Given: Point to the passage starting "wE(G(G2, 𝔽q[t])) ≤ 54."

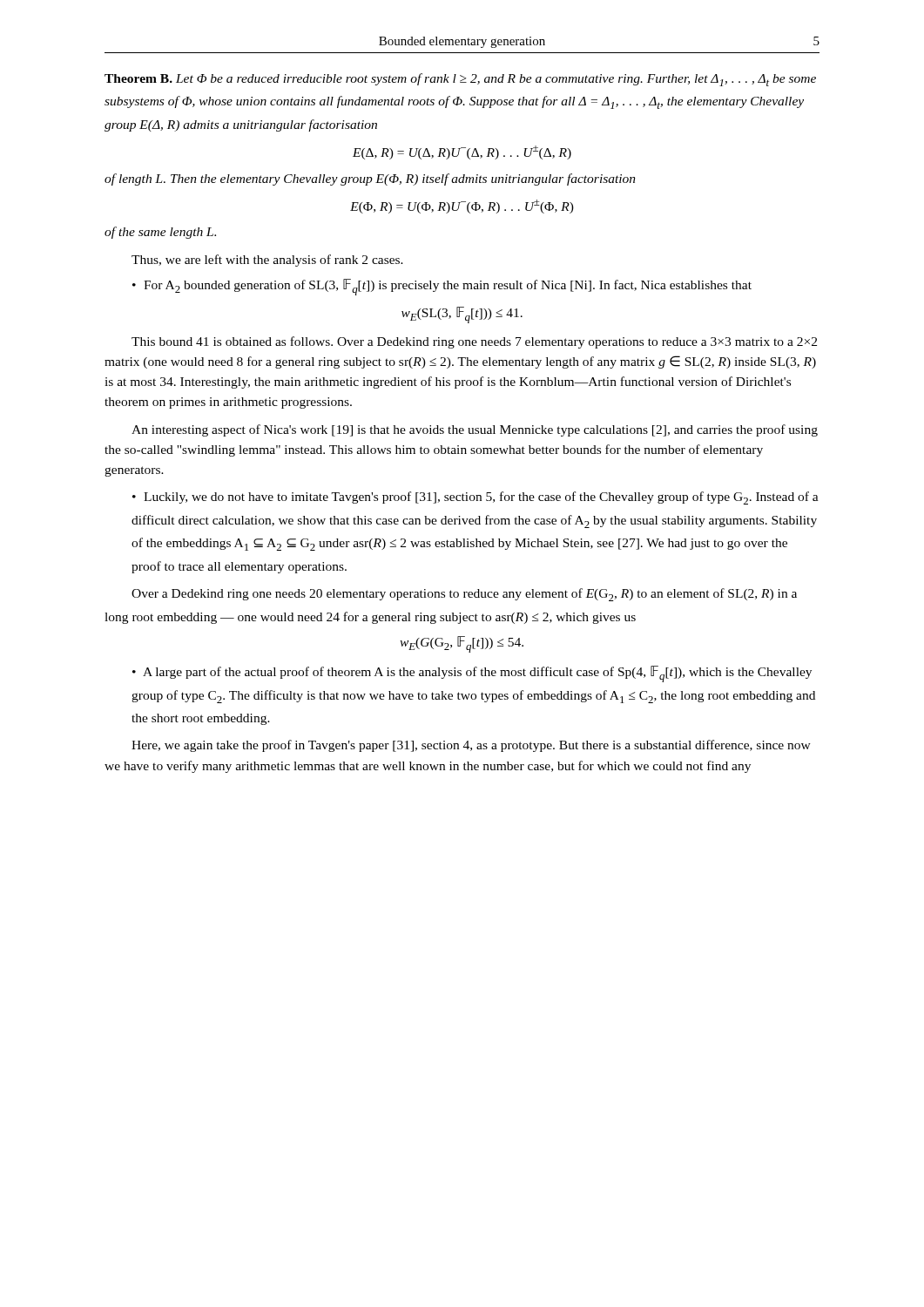Looking at the screenshot, I should pos(462,643).
